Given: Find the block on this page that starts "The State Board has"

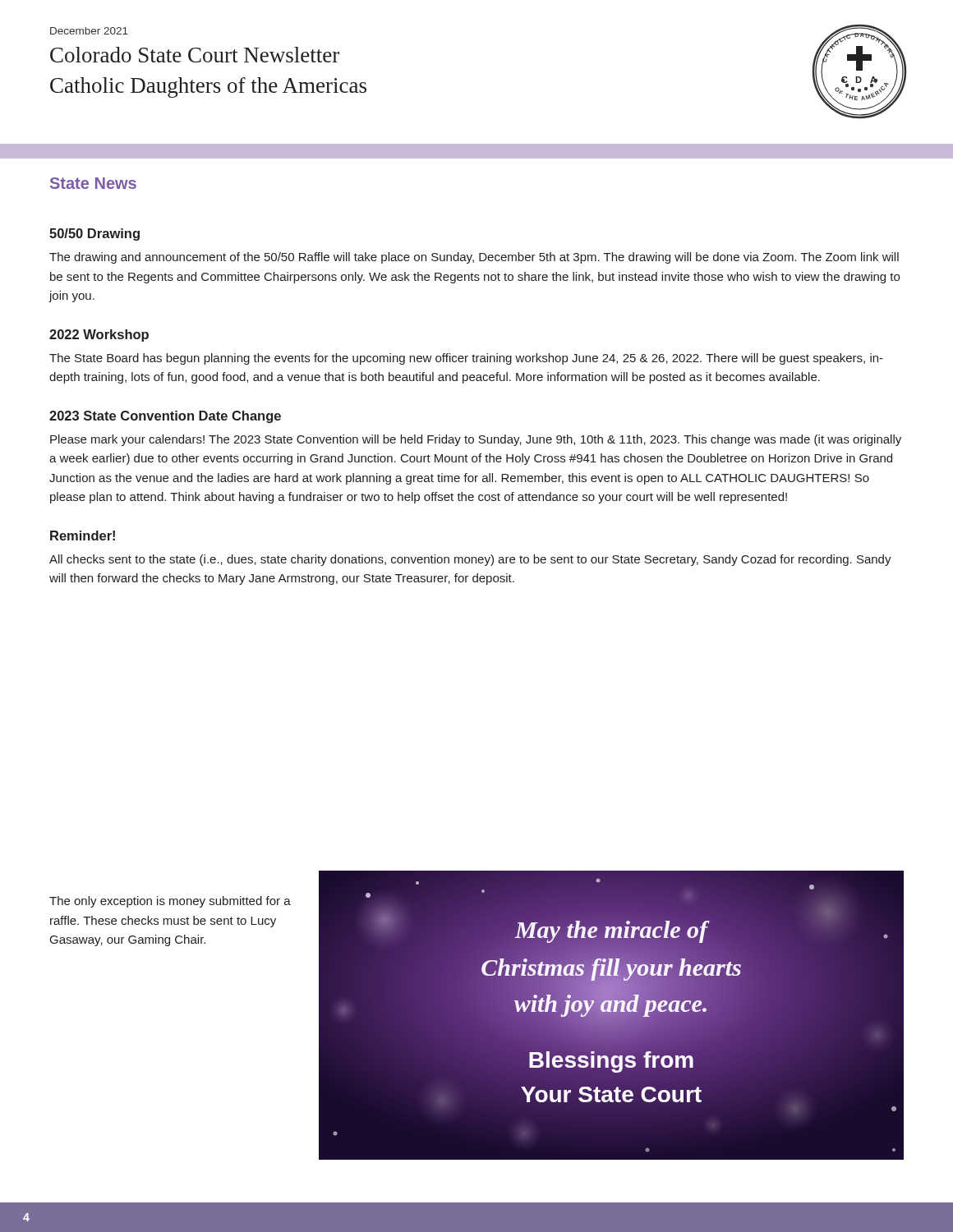Looking at the screenshot, I should click(466, 367).
